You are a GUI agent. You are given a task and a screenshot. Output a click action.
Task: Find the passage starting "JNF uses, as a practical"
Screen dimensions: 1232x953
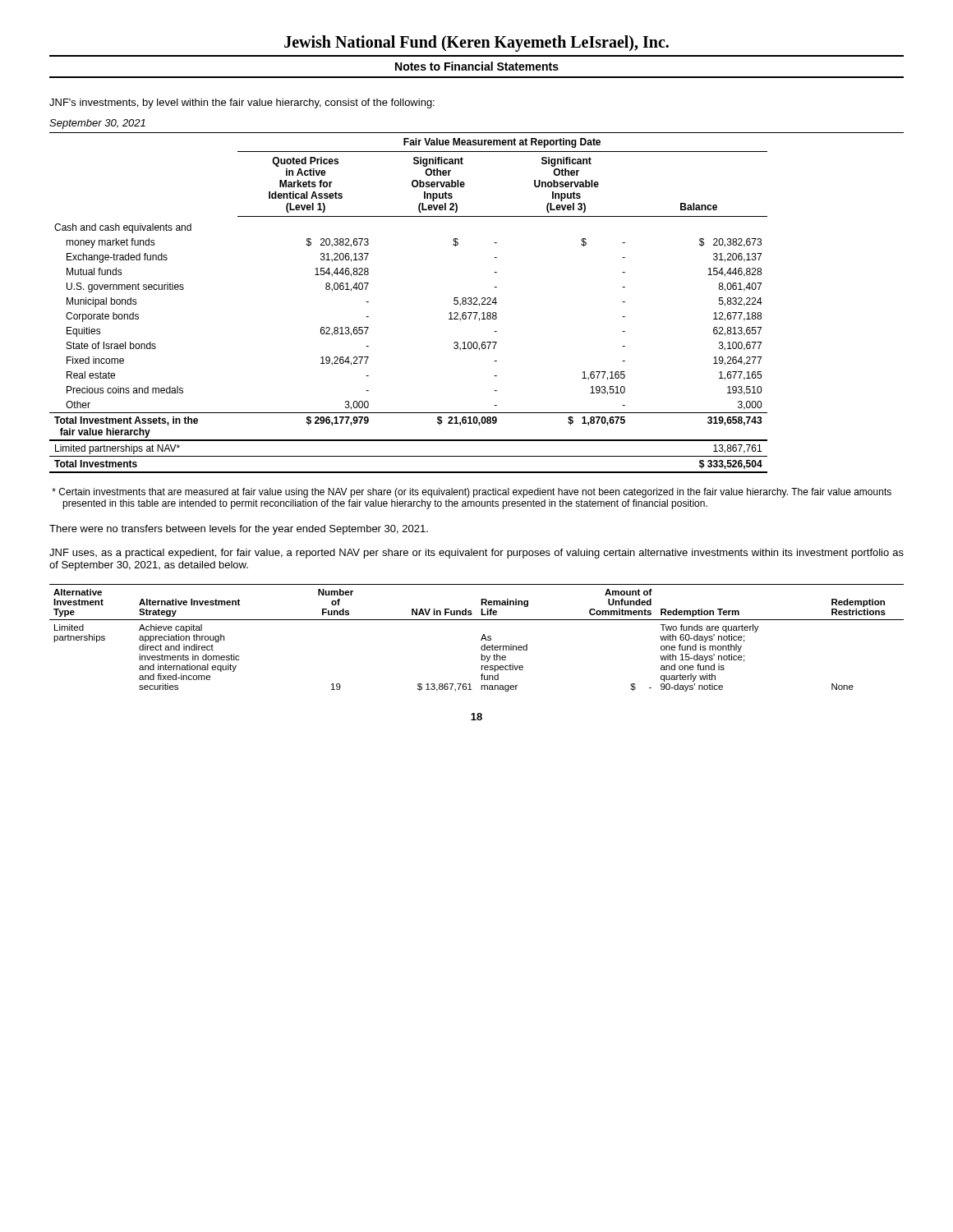pyautogui.click(x=476, y=558)
